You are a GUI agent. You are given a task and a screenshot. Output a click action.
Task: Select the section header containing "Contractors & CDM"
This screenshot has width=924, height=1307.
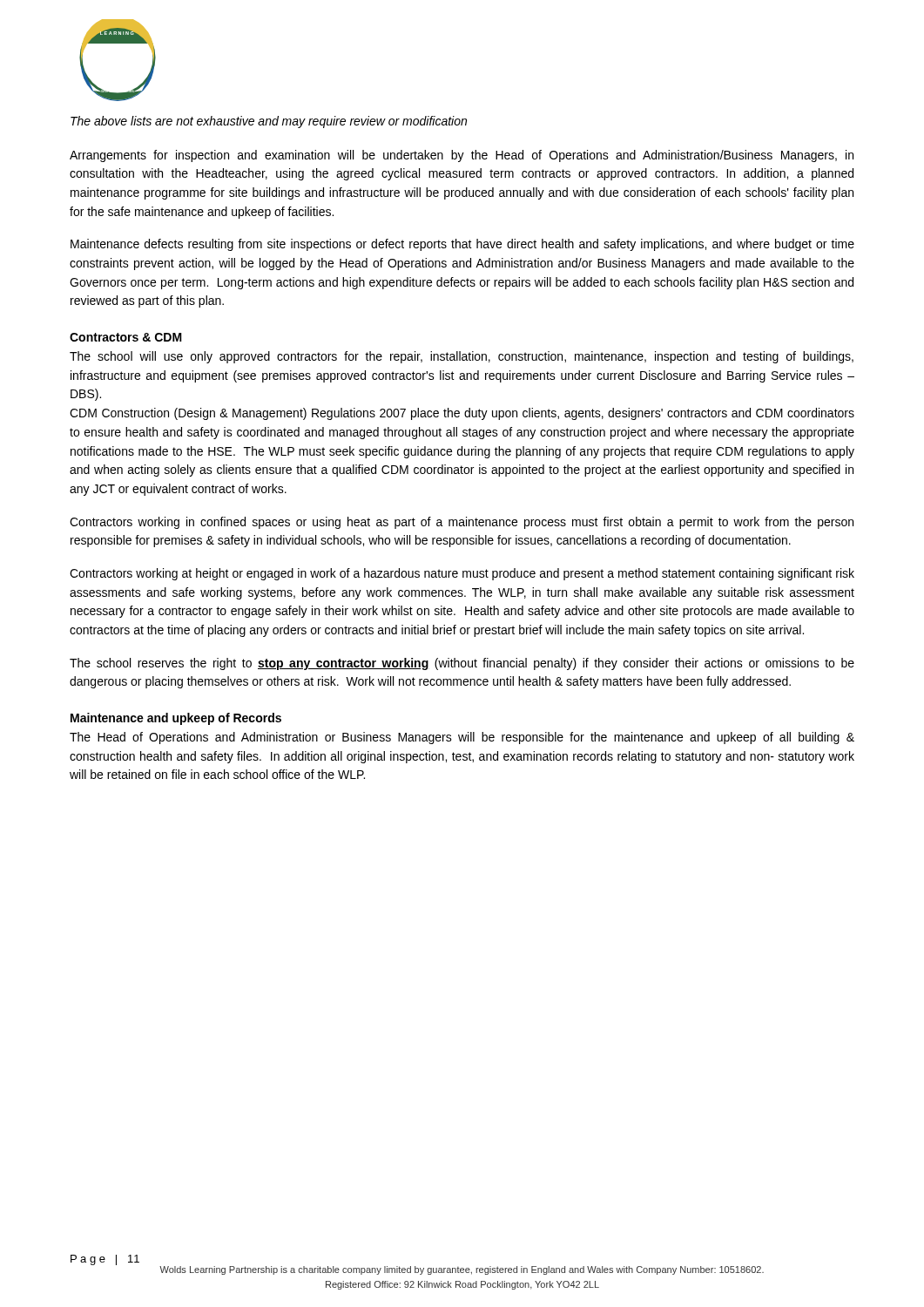tap(126, 337)
